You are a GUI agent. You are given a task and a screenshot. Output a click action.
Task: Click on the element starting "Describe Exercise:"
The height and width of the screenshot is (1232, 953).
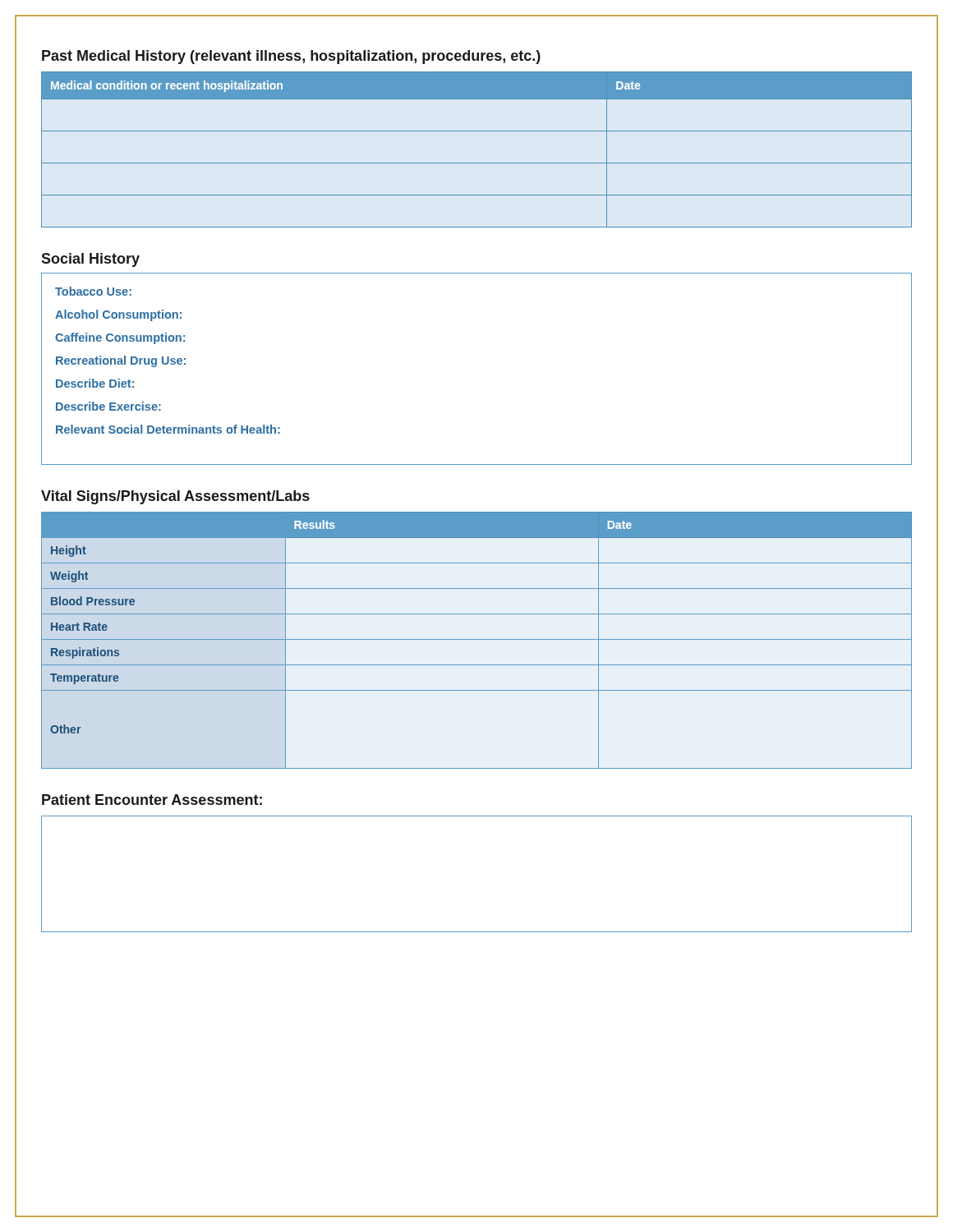pyautogui.click(x=108, y=407)
